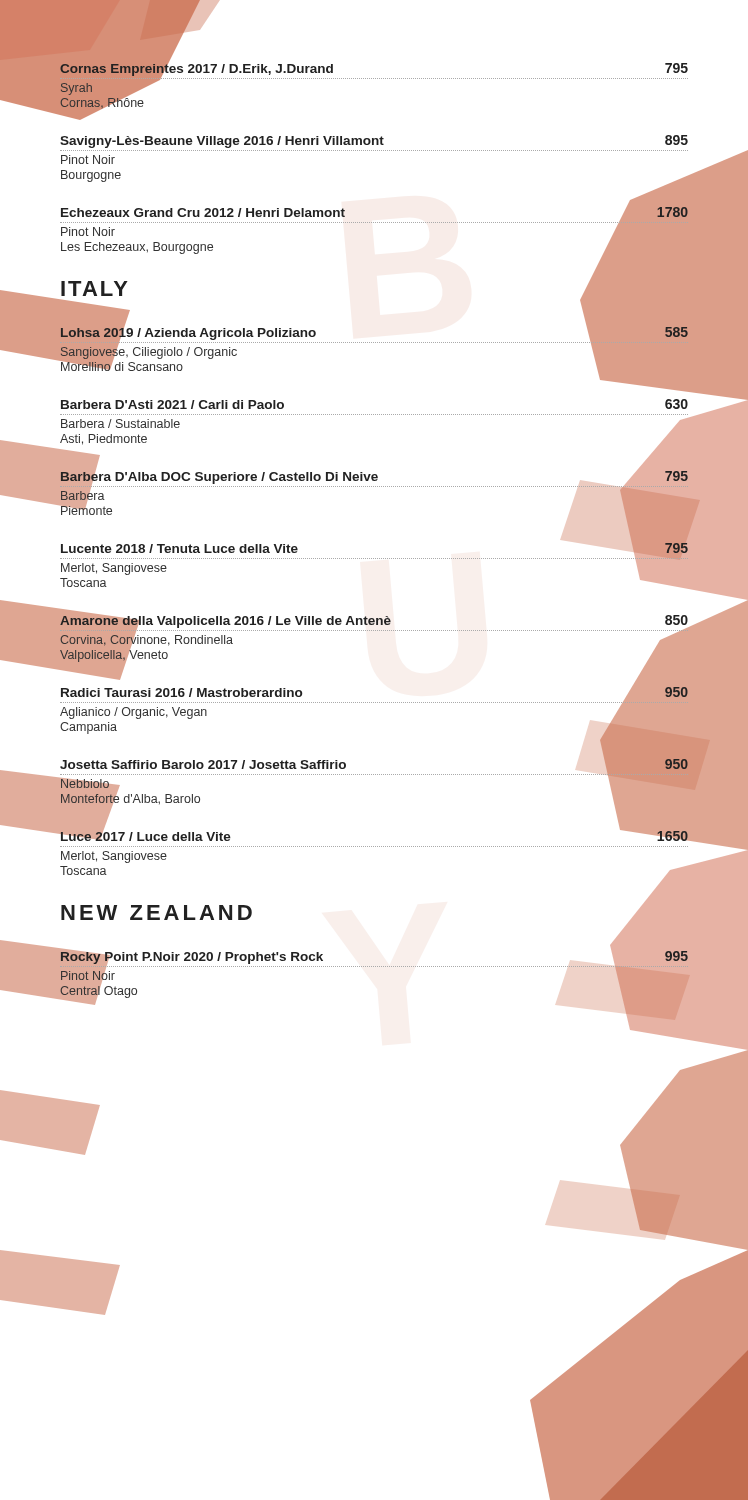Click the passage that begins "Josetta Saffirio Barolo 2017 / Josetta Saffirio 950"
This screenshot has width=748, height=1500.
(x=374, y=781)
